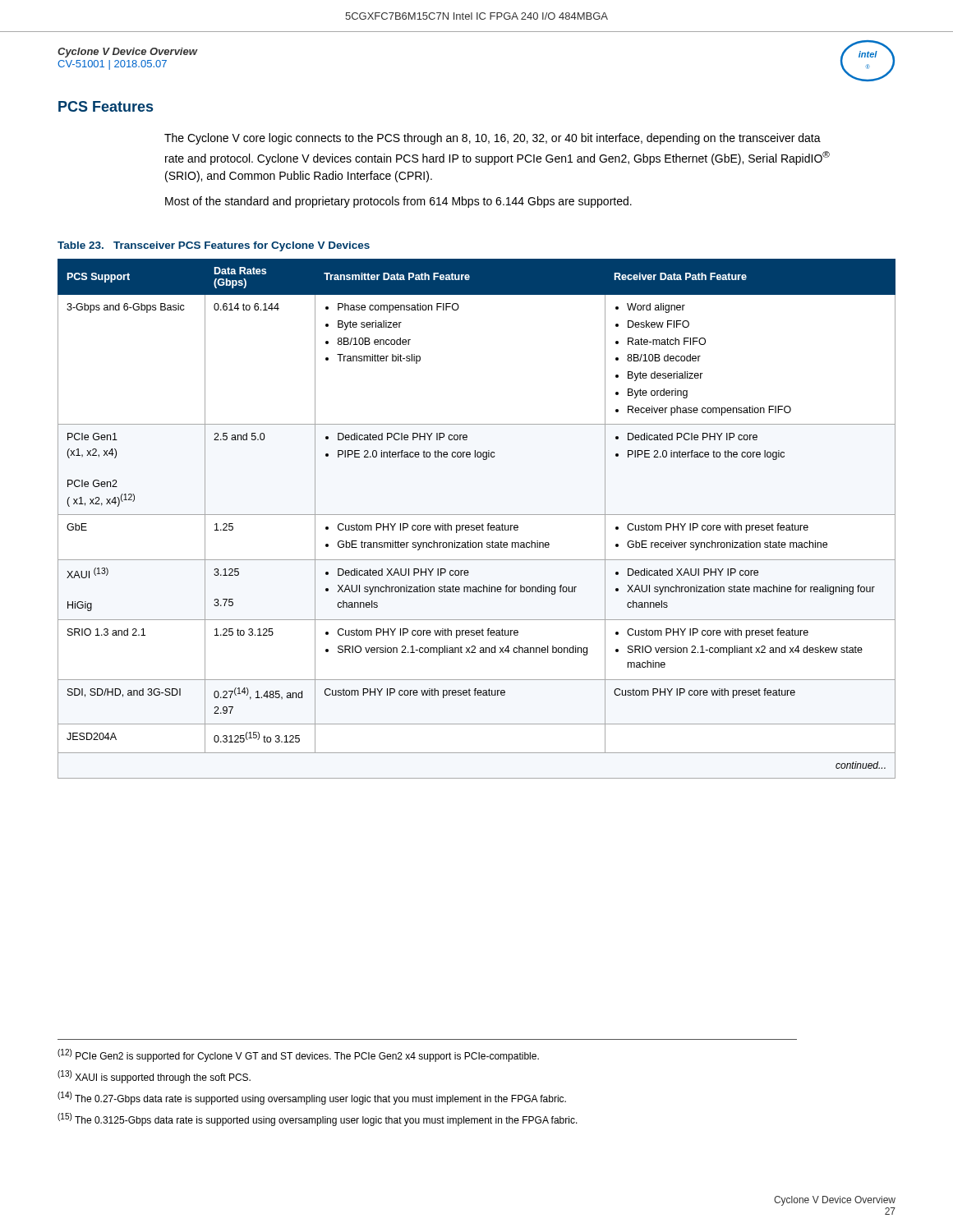This screenshot has width=953, height=1232.
Task: Point to the block starting "(13) XAUI is supported through the soft"
Action: (x=154, y=1077)
